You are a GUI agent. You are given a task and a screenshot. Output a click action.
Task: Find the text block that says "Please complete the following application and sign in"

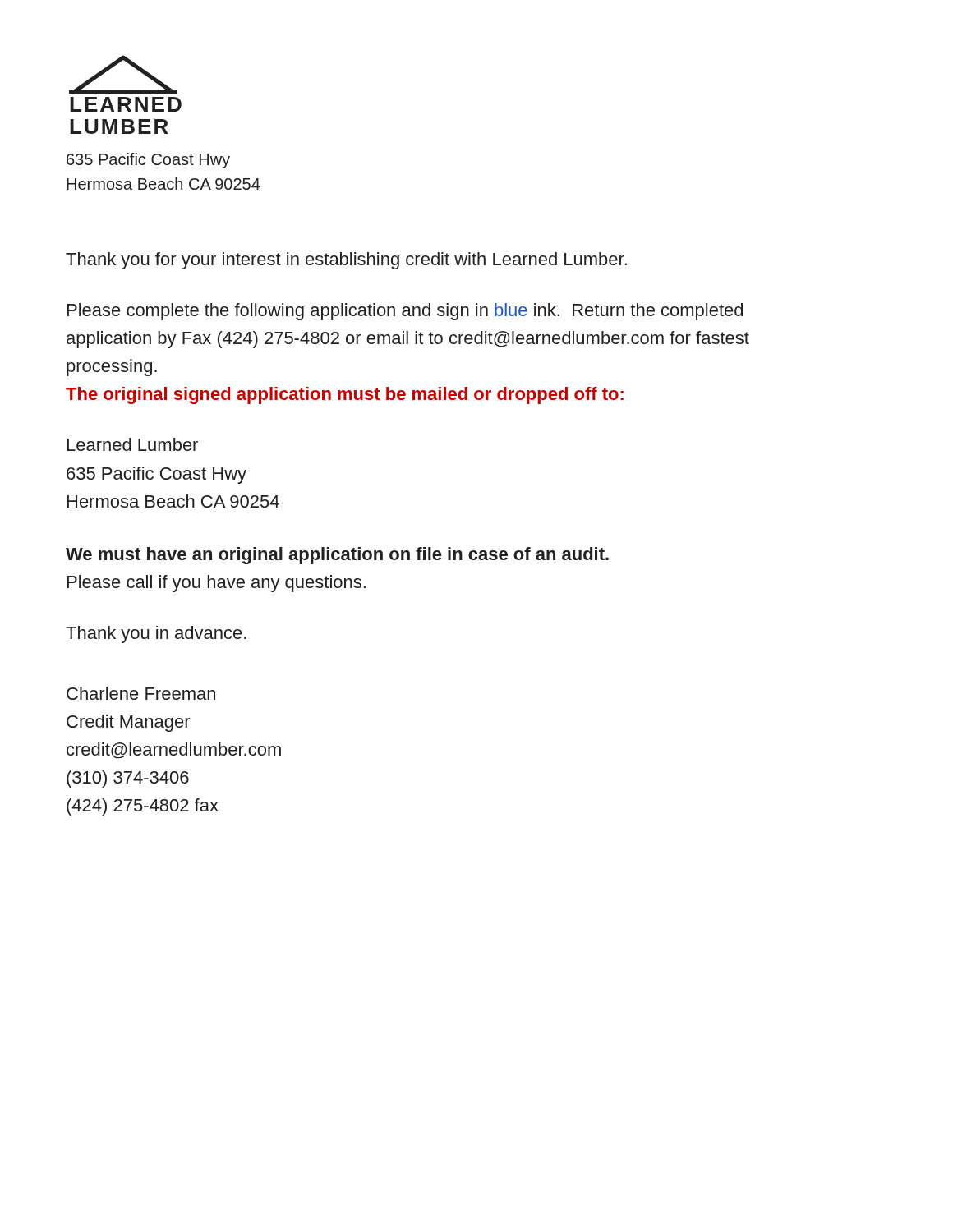[x=407, y=352]
